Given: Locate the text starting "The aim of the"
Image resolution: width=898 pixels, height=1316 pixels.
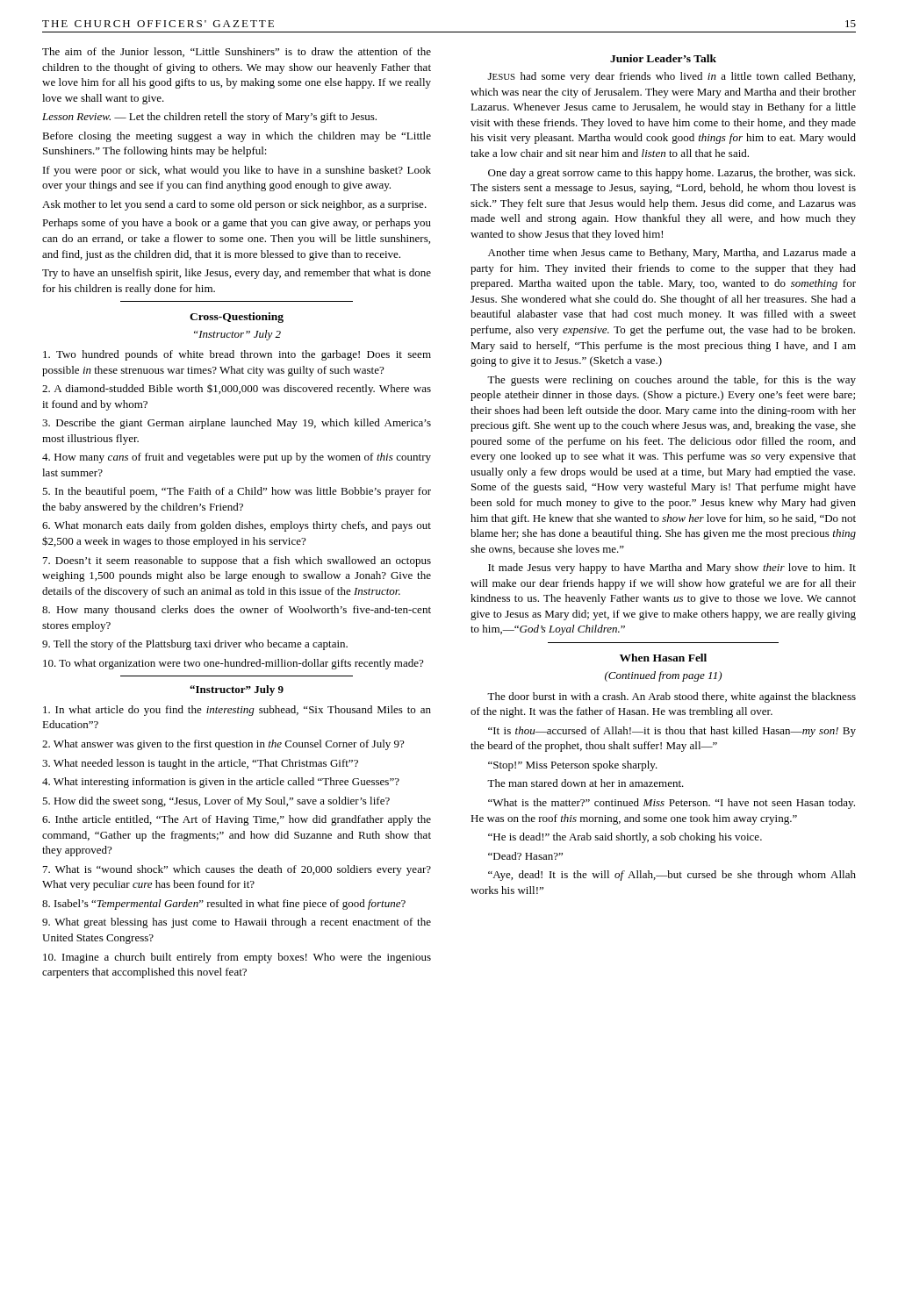Looking at the screenshot, I should (237, 75).
